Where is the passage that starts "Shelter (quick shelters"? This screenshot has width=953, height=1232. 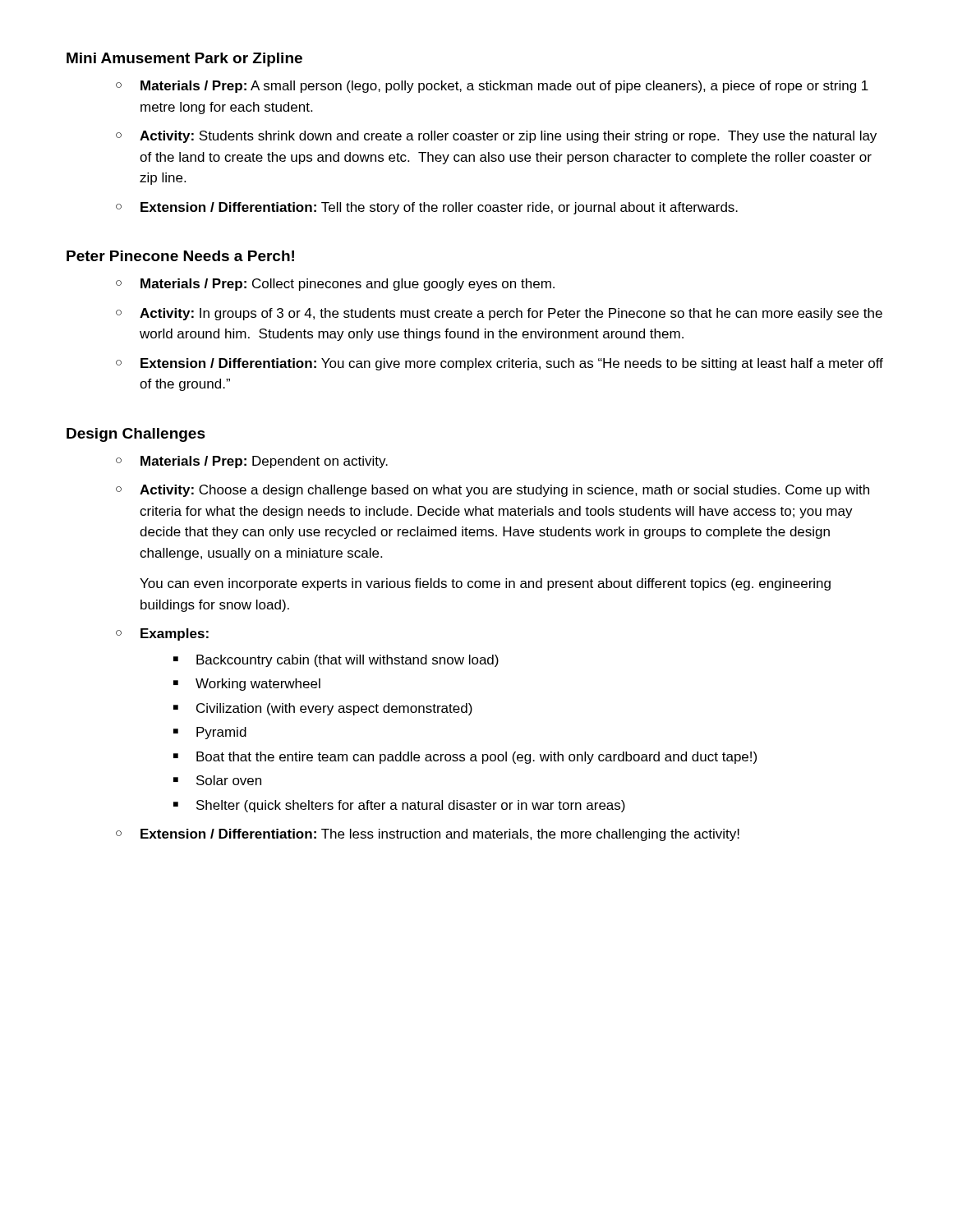[411, 805]
